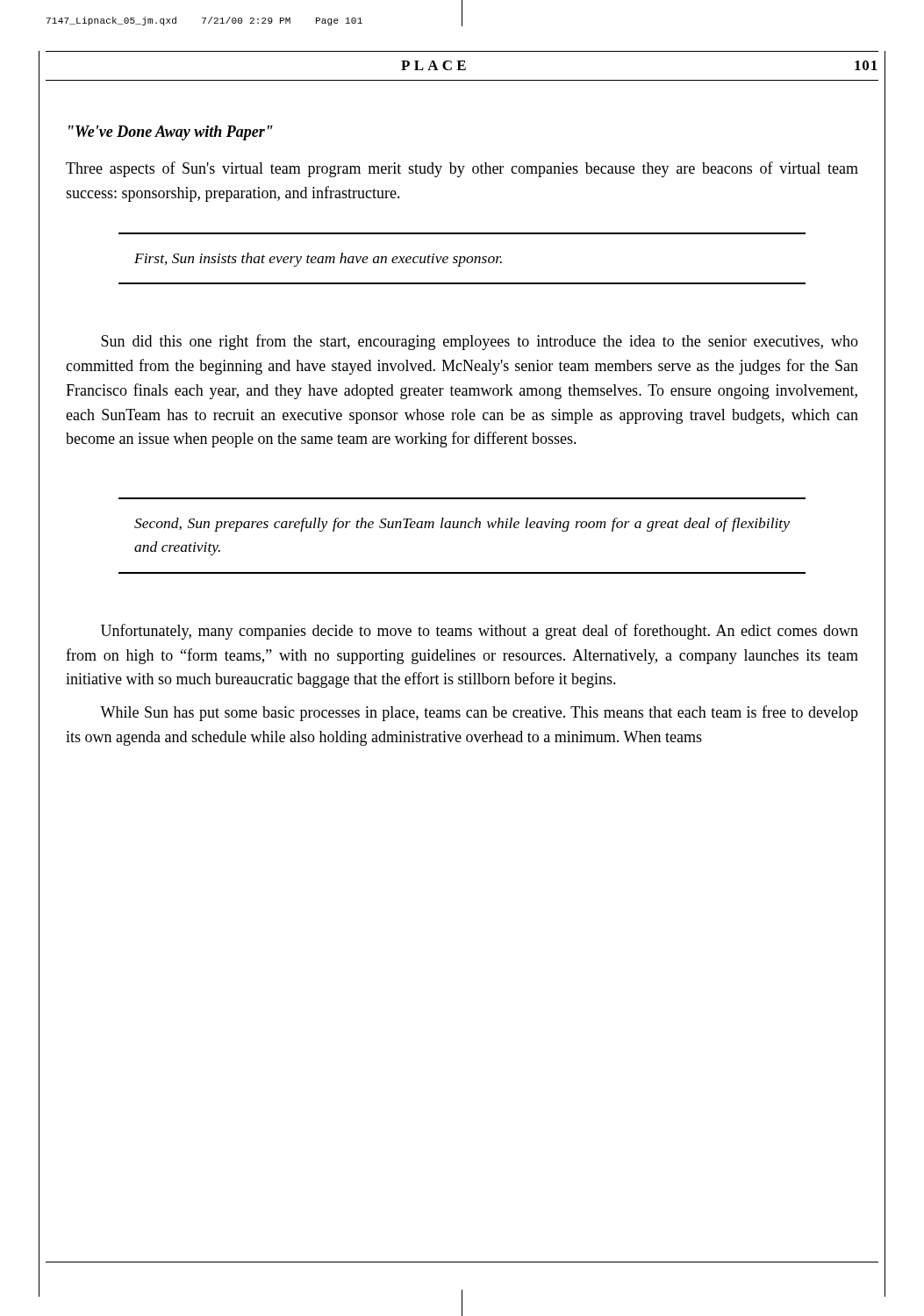Find the text block with the text "First, Sun insists that every team have an"
The height and width of the screenshot is (1316, 924).
click(x=462, y=258)
